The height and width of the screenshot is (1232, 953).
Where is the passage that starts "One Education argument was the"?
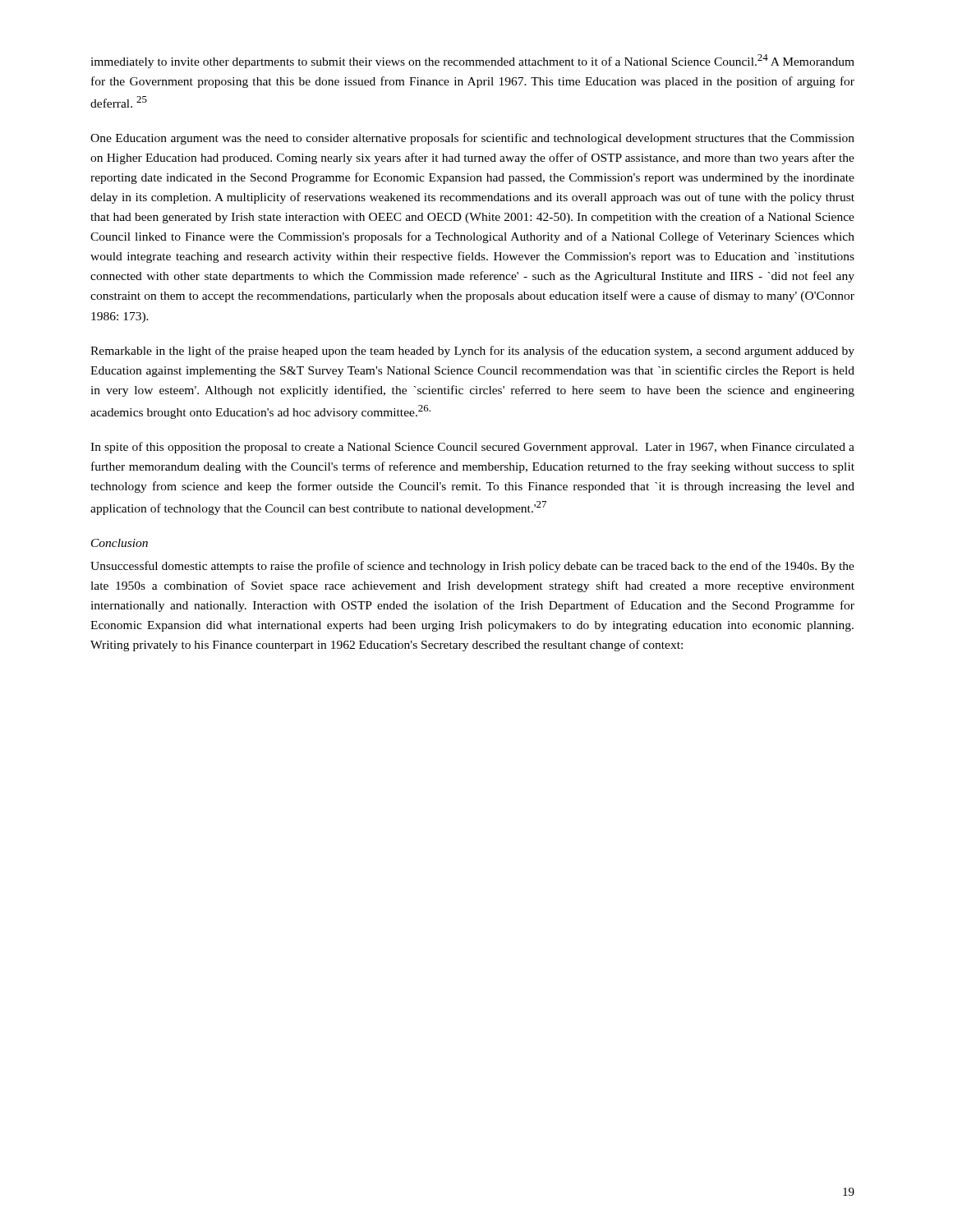[472, 227]
